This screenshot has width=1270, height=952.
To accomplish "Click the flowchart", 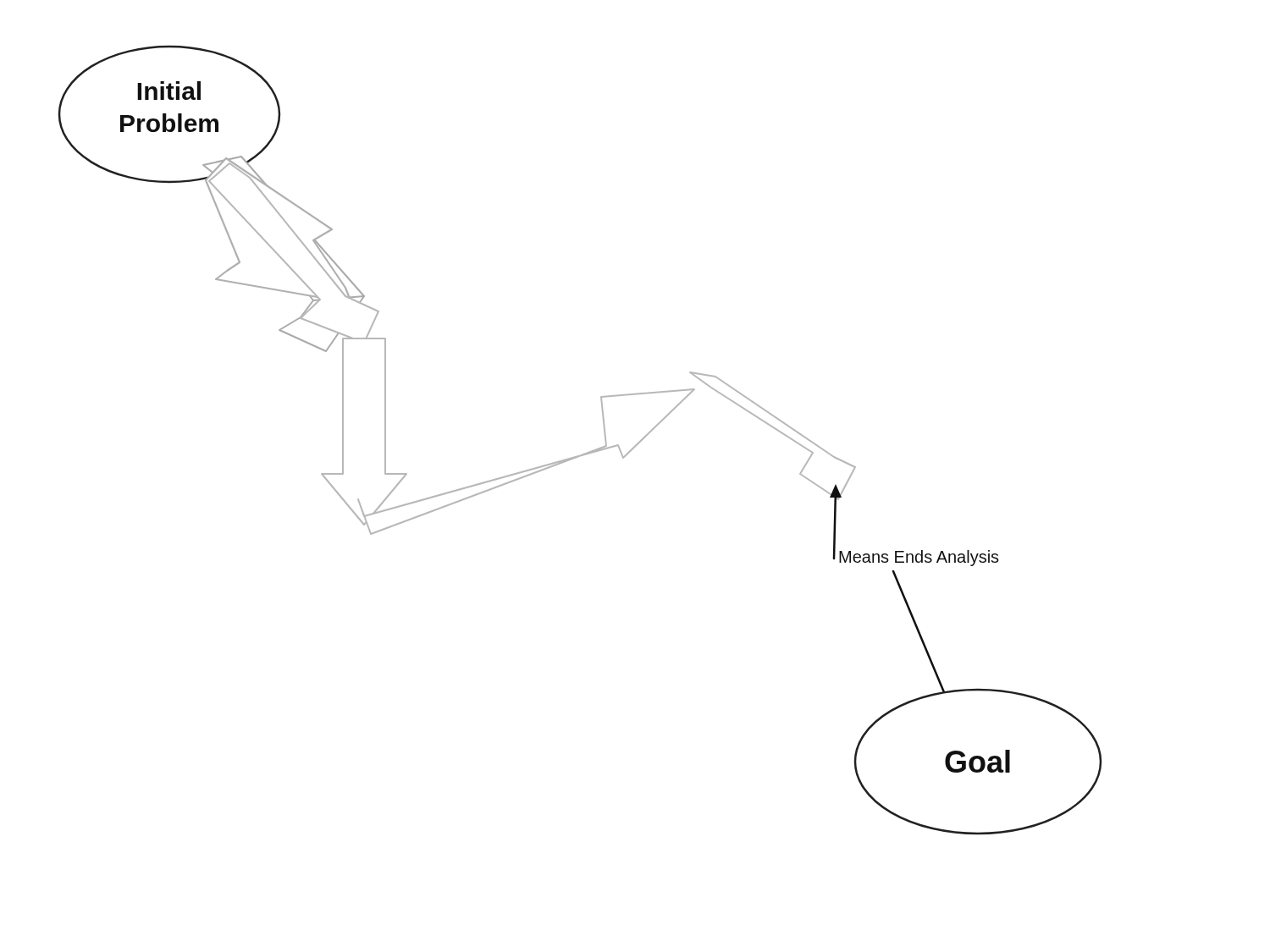I will [x=635, y=476].
